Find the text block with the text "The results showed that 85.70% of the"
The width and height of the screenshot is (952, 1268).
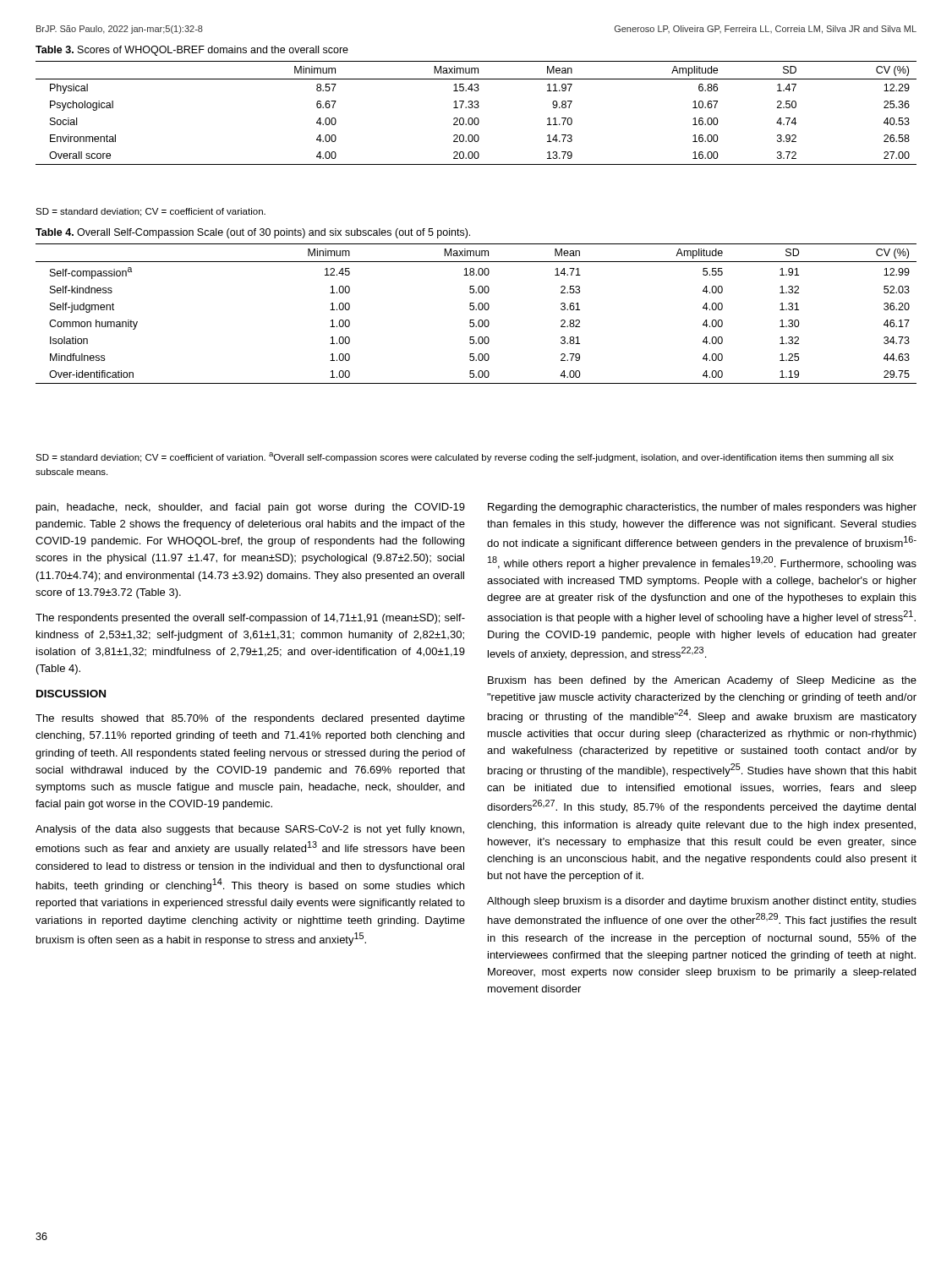[x=250, y=761]
